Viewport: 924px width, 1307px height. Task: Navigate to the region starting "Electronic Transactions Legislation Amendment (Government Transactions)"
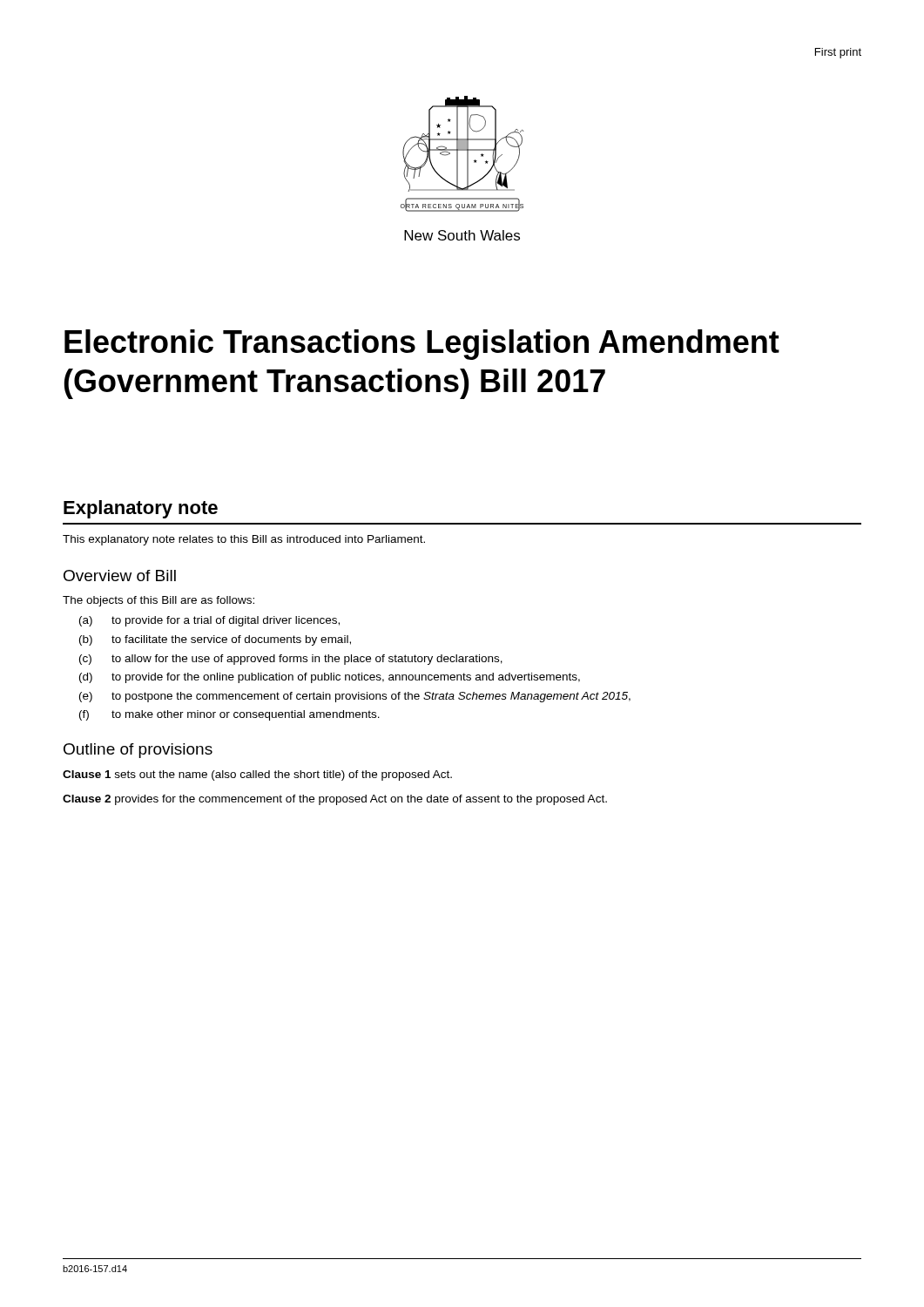click(x=462, y=362)
